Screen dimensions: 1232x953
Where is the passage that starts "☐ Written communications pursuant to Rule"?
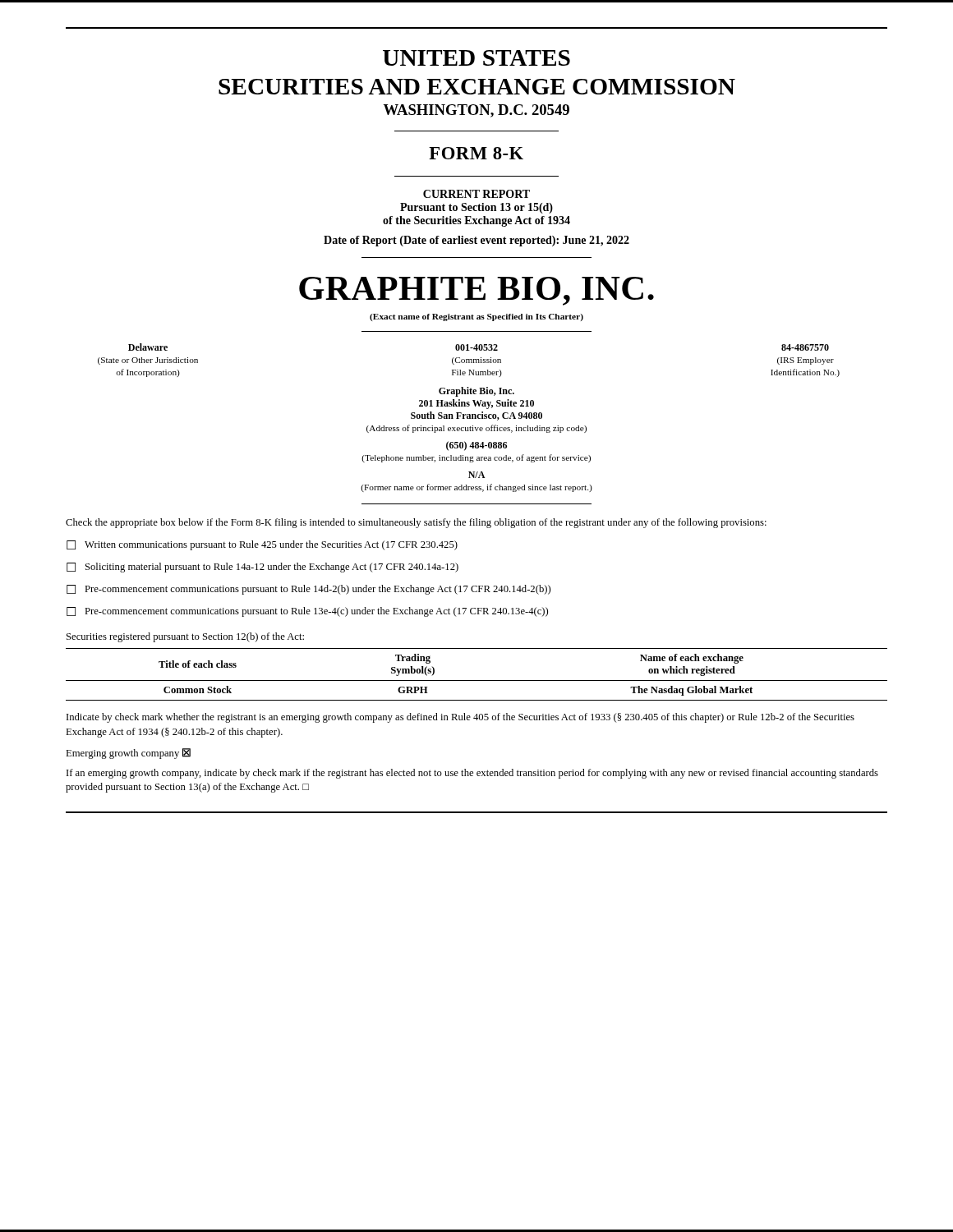coord(262,546)
